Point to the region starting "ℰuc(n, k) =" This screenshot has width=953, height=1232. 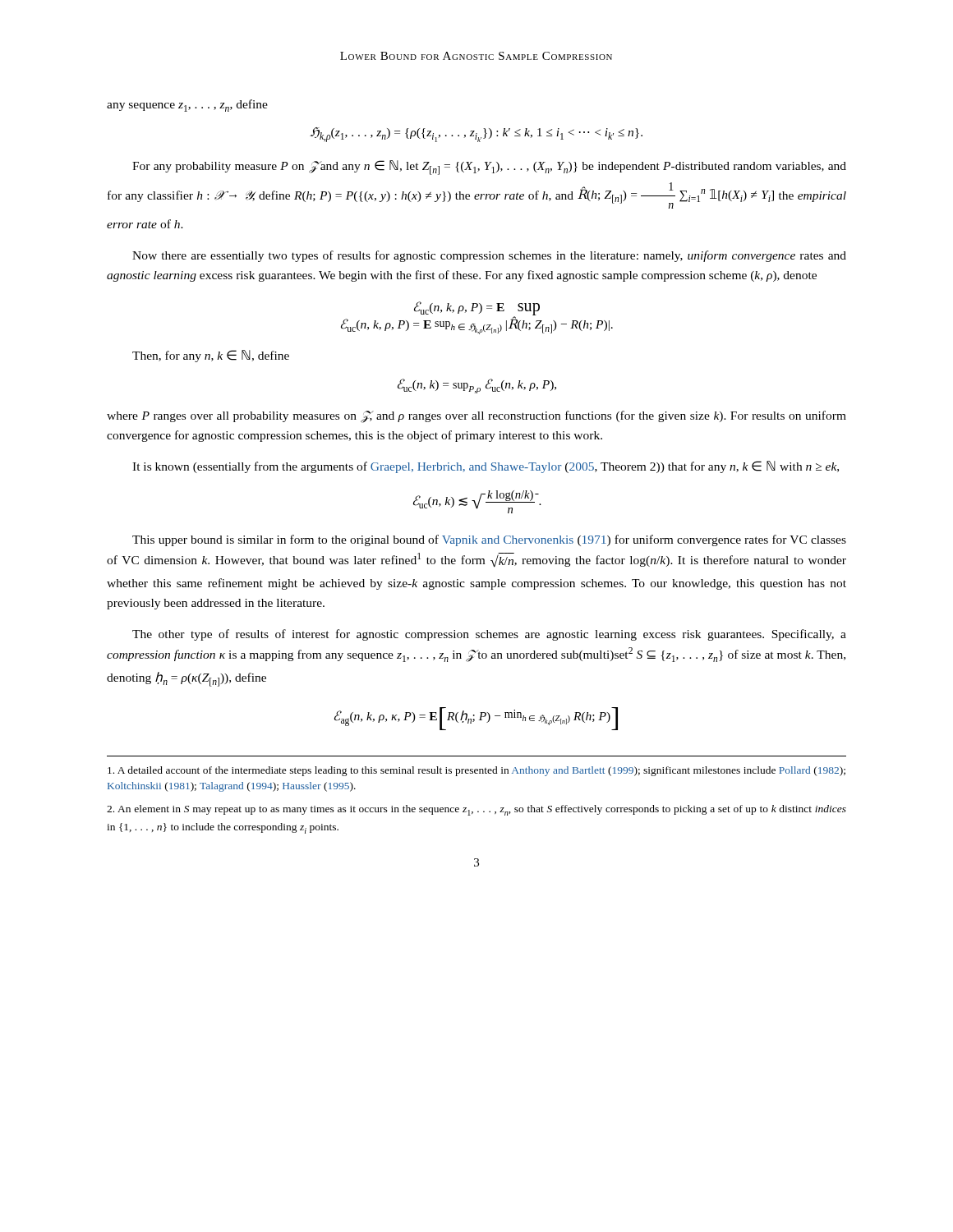476,386
